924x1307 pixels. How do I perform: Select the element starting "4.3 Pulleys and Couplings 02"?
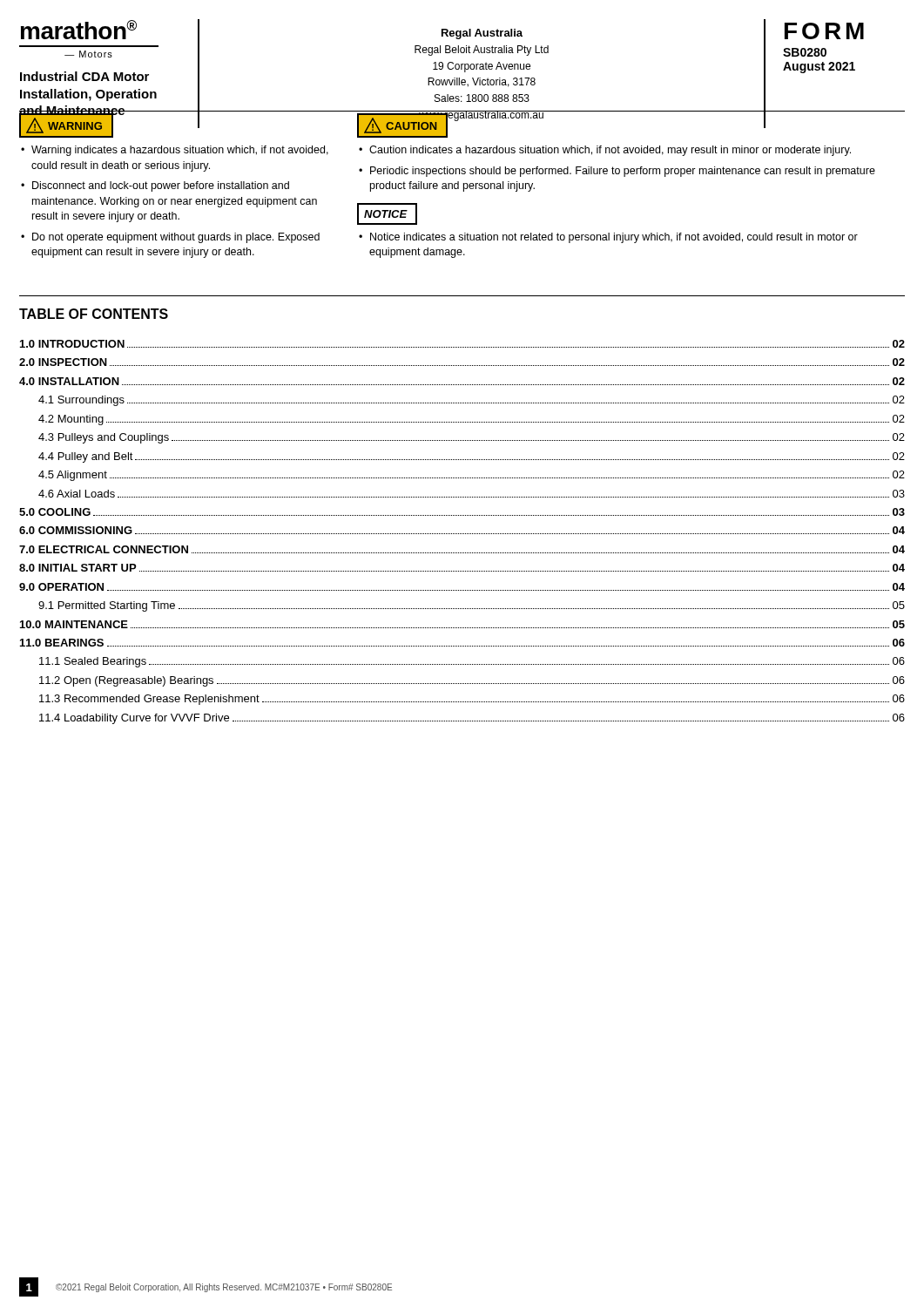click(x=472, y=437)
